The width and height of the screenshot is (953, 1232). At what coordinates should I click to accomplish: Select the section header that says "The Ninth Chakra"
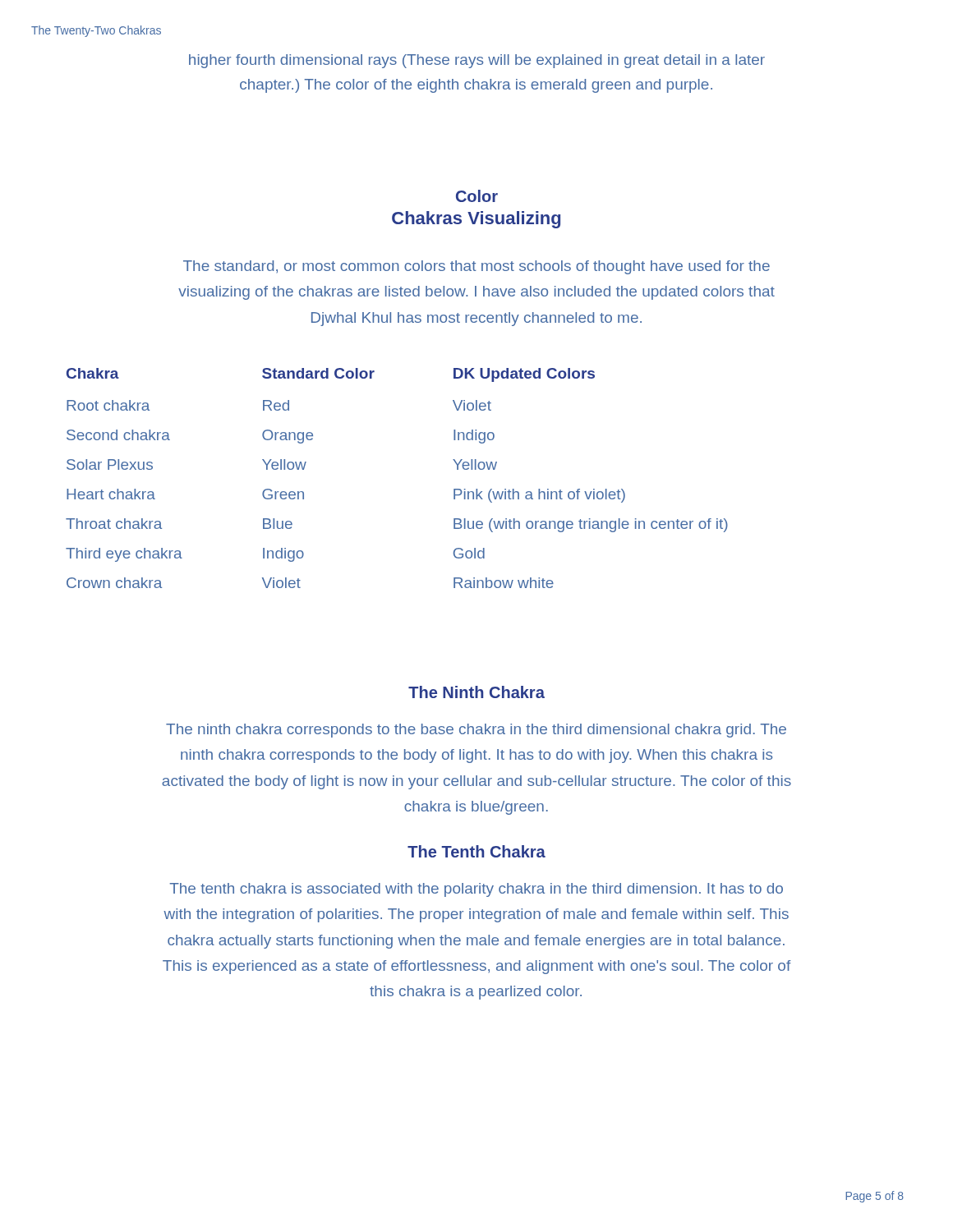(476, 692)
